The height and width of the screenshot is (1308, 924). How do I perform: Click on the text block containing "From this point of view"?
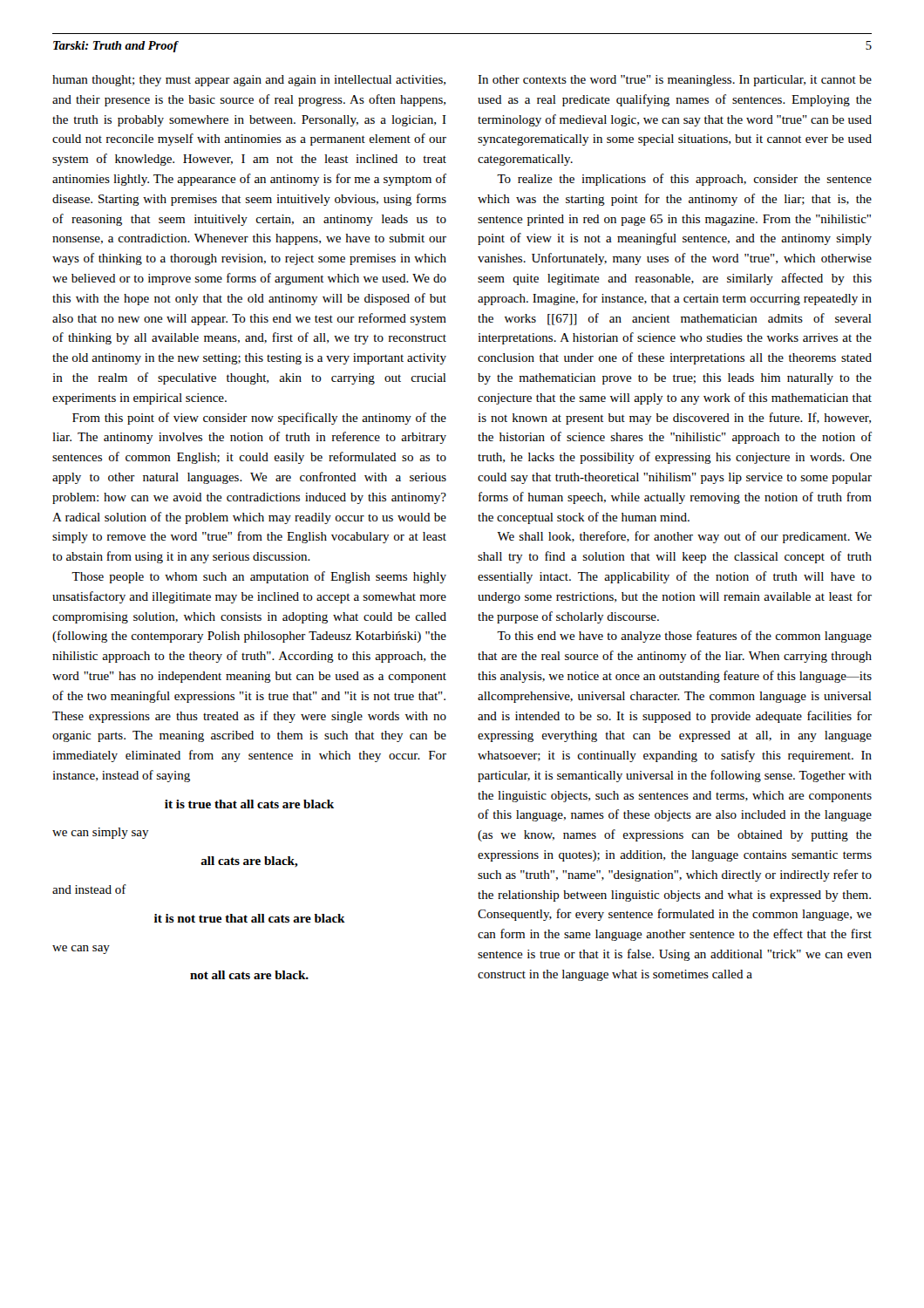coord(249,487)
